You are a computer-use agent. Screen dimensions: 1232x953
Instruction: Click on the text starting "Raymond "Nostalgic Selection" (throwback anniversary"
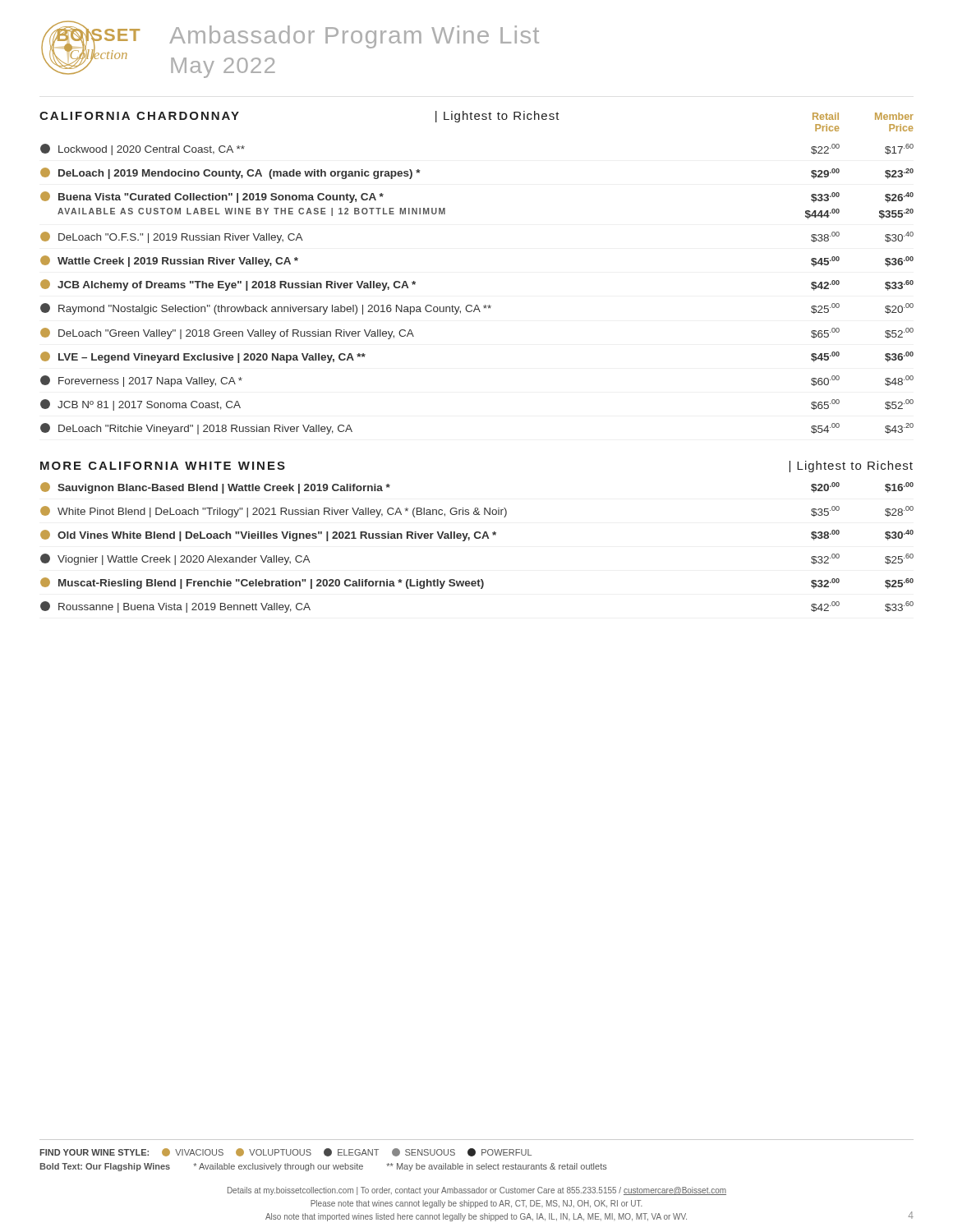476,309
